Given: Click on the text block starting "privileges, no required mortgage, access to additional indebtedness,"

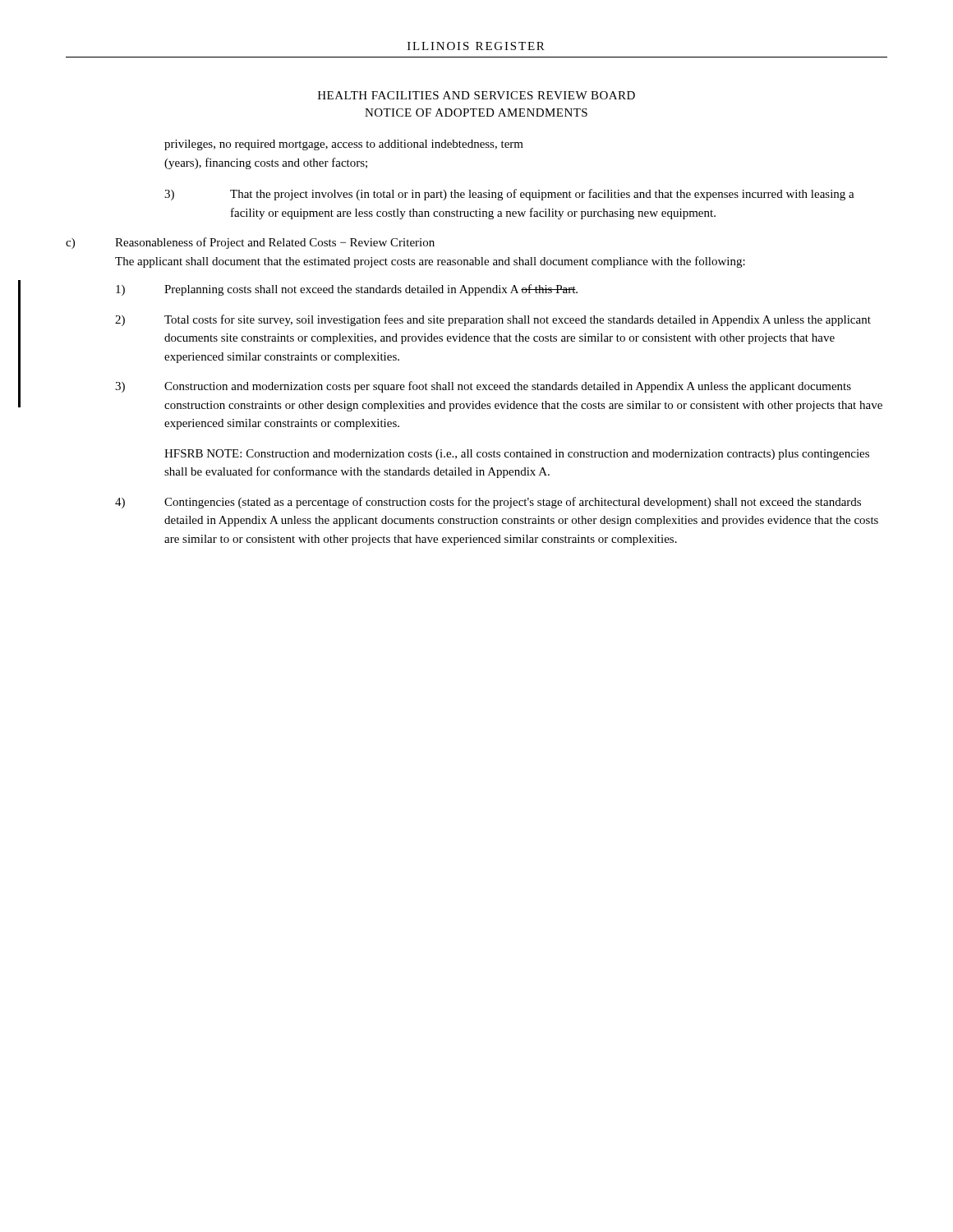Looking at the screenshot, I should click(344, 153).
